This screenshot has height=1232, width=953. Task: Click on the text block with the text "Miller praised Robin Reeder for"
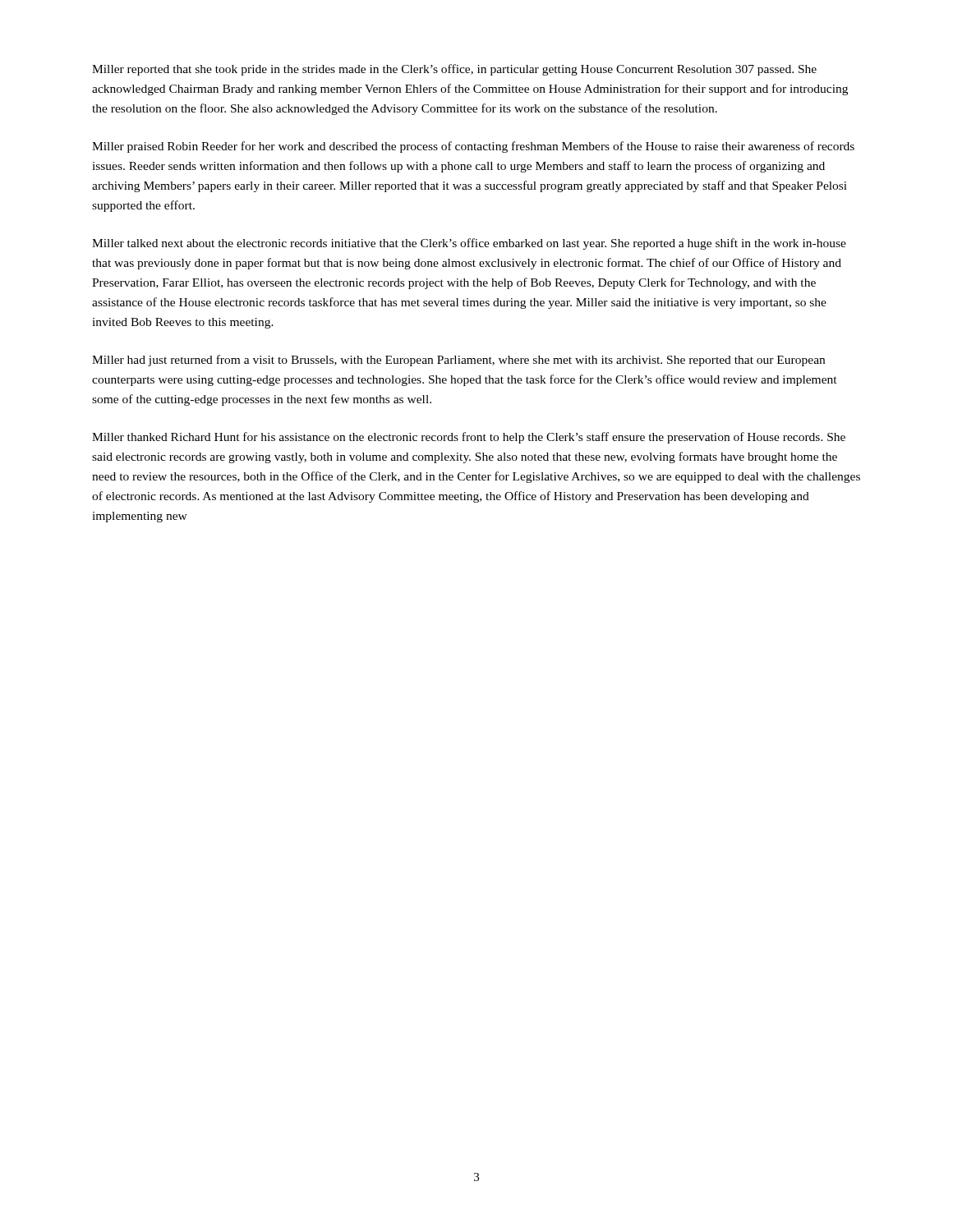(x=473, y=175)
